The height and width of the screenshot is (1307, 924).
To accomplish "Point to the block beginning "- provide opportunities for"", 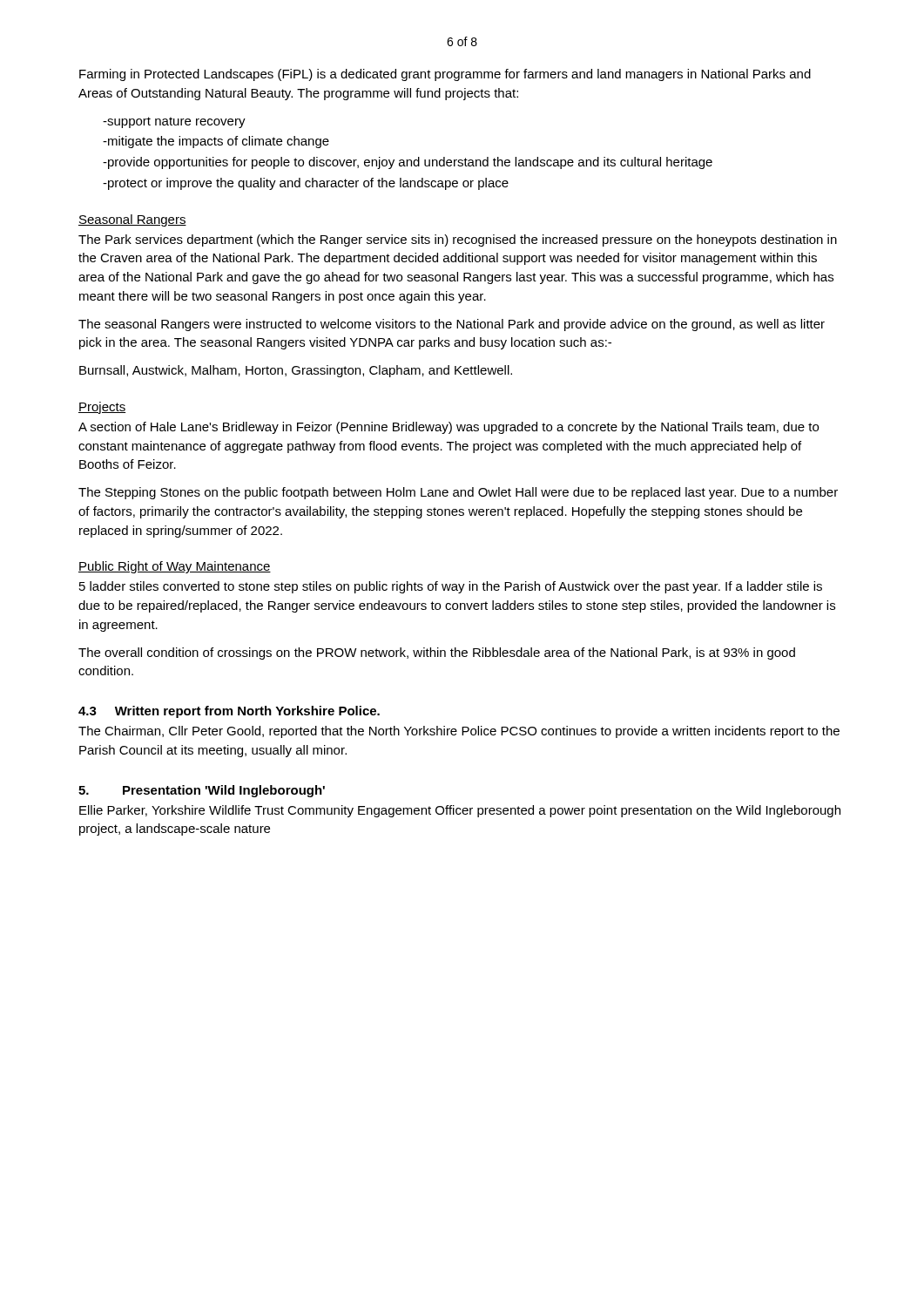I will pos(396,162).
